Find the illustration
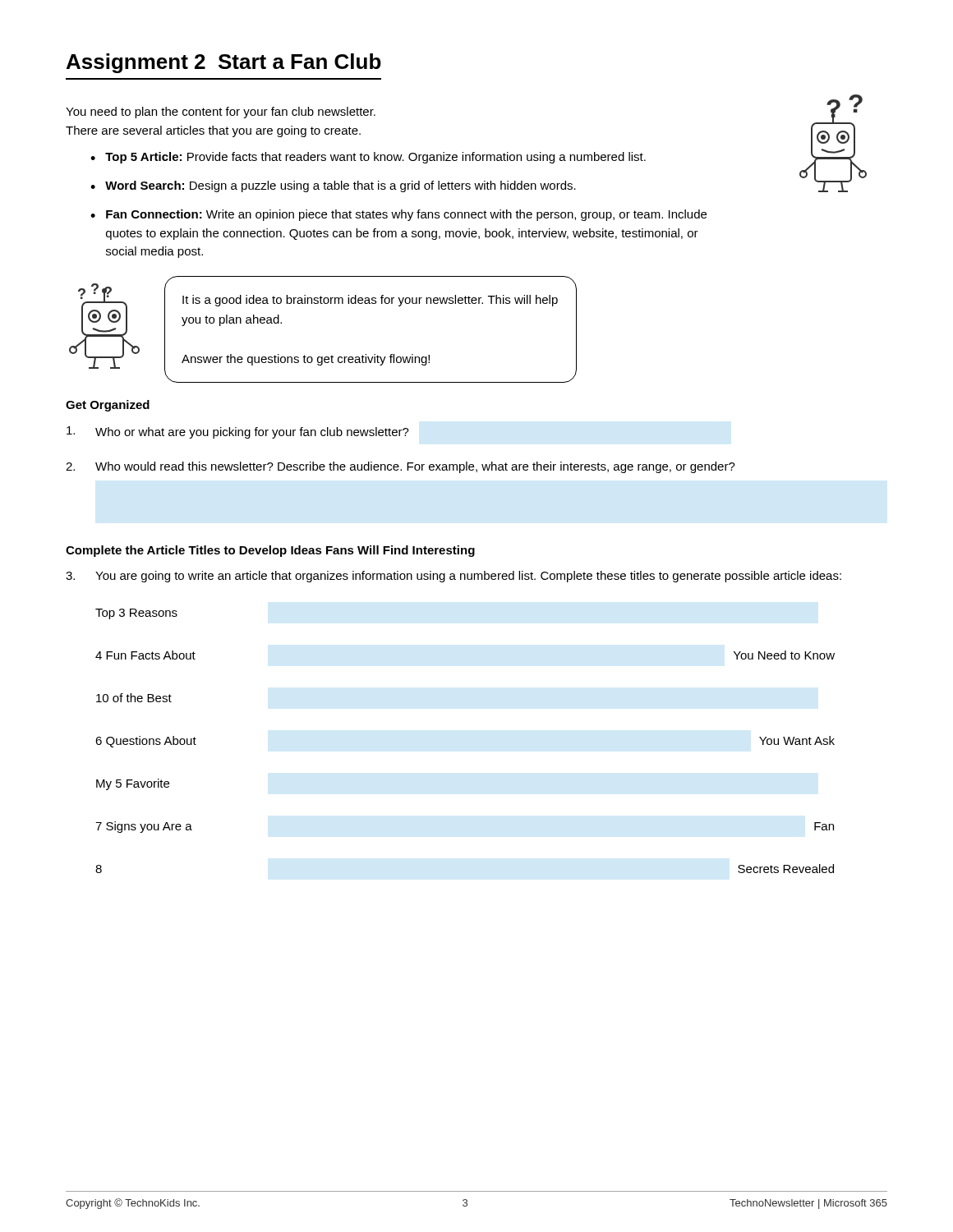This screenshot has height=1232, width=953. click(111, 329)
